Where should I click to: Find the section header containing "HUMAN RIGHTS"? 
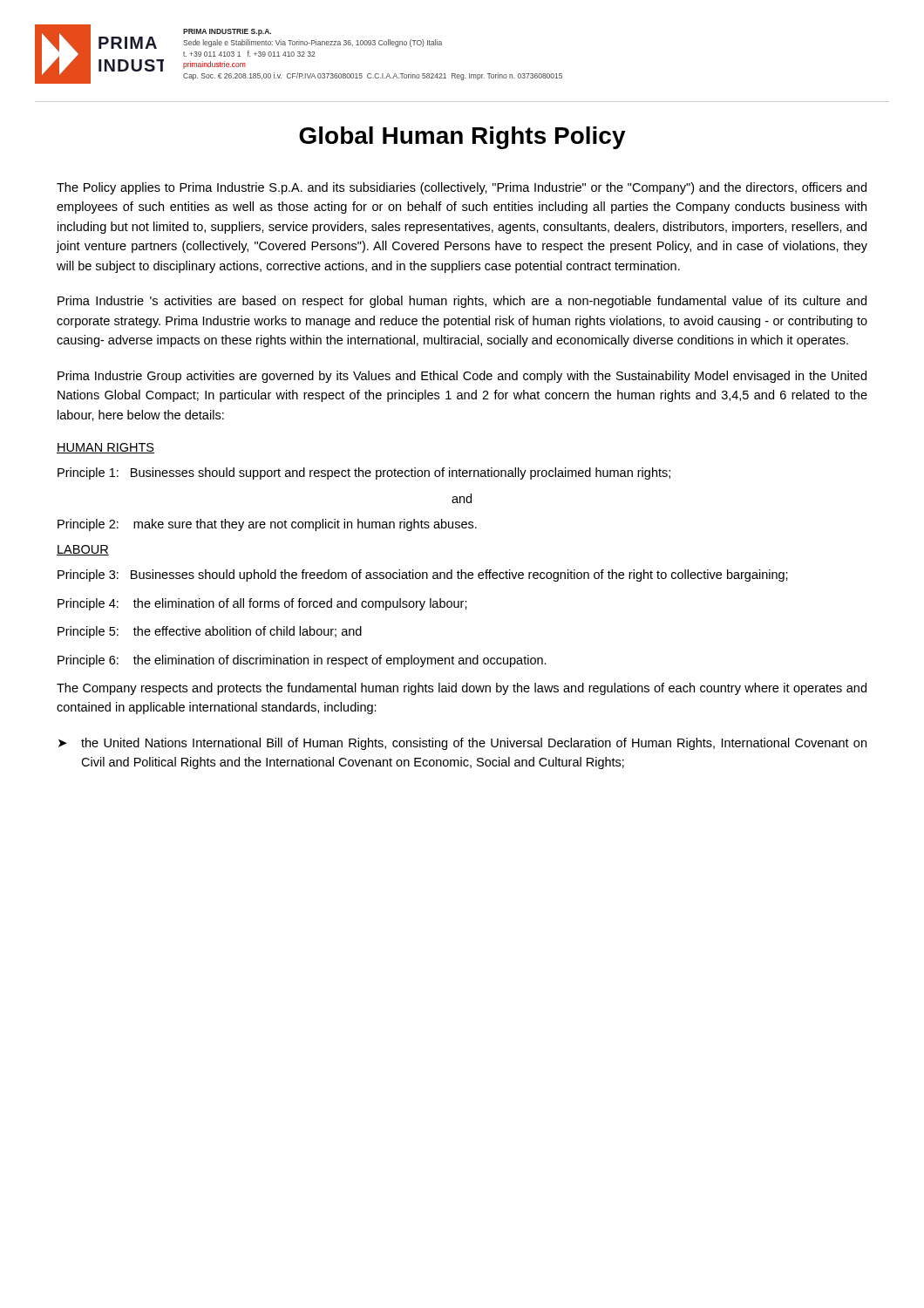point(105,447)
